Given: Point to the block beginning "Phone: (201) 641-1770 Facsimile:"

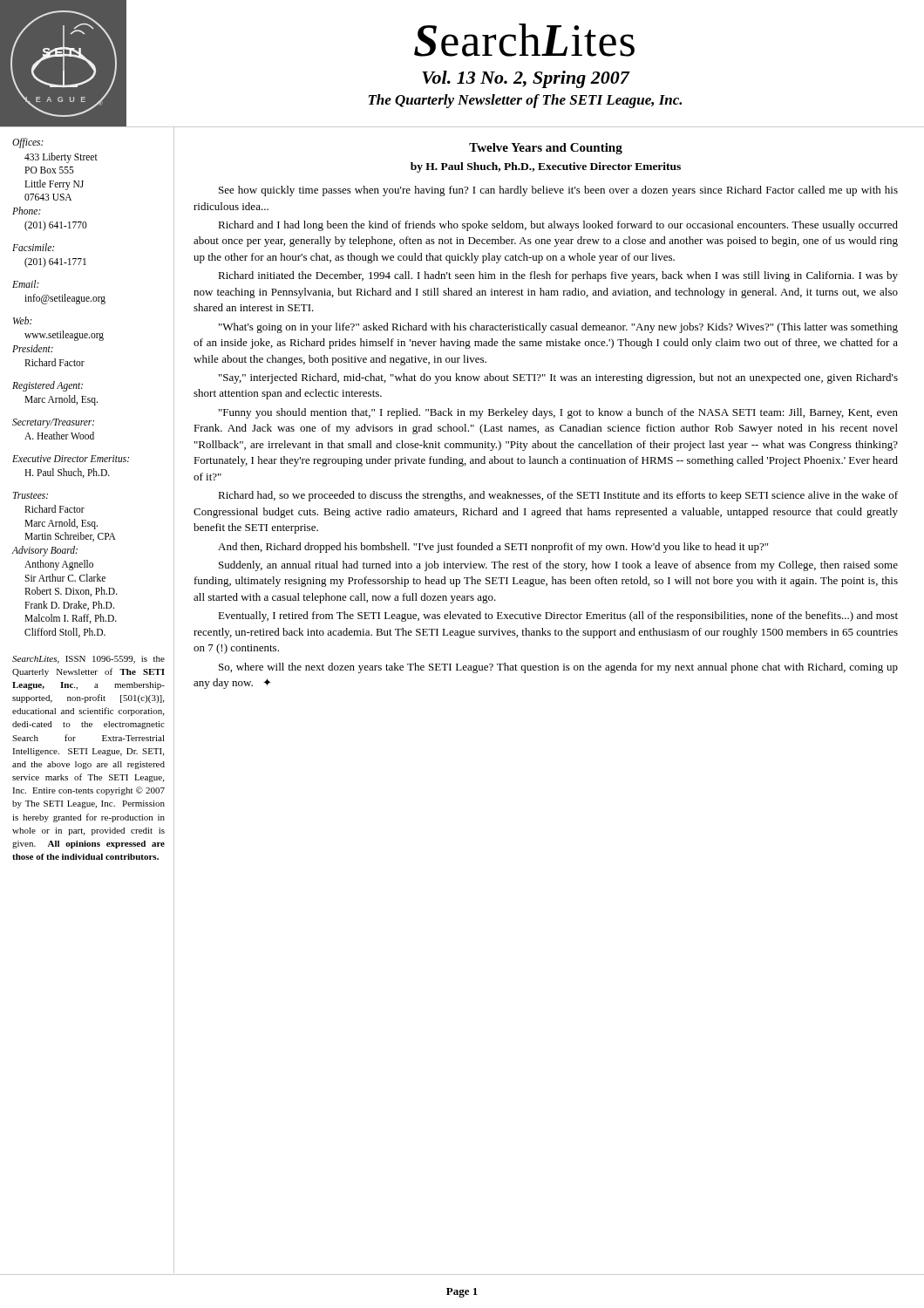Looking at the screenshot, I should point(88,274).
